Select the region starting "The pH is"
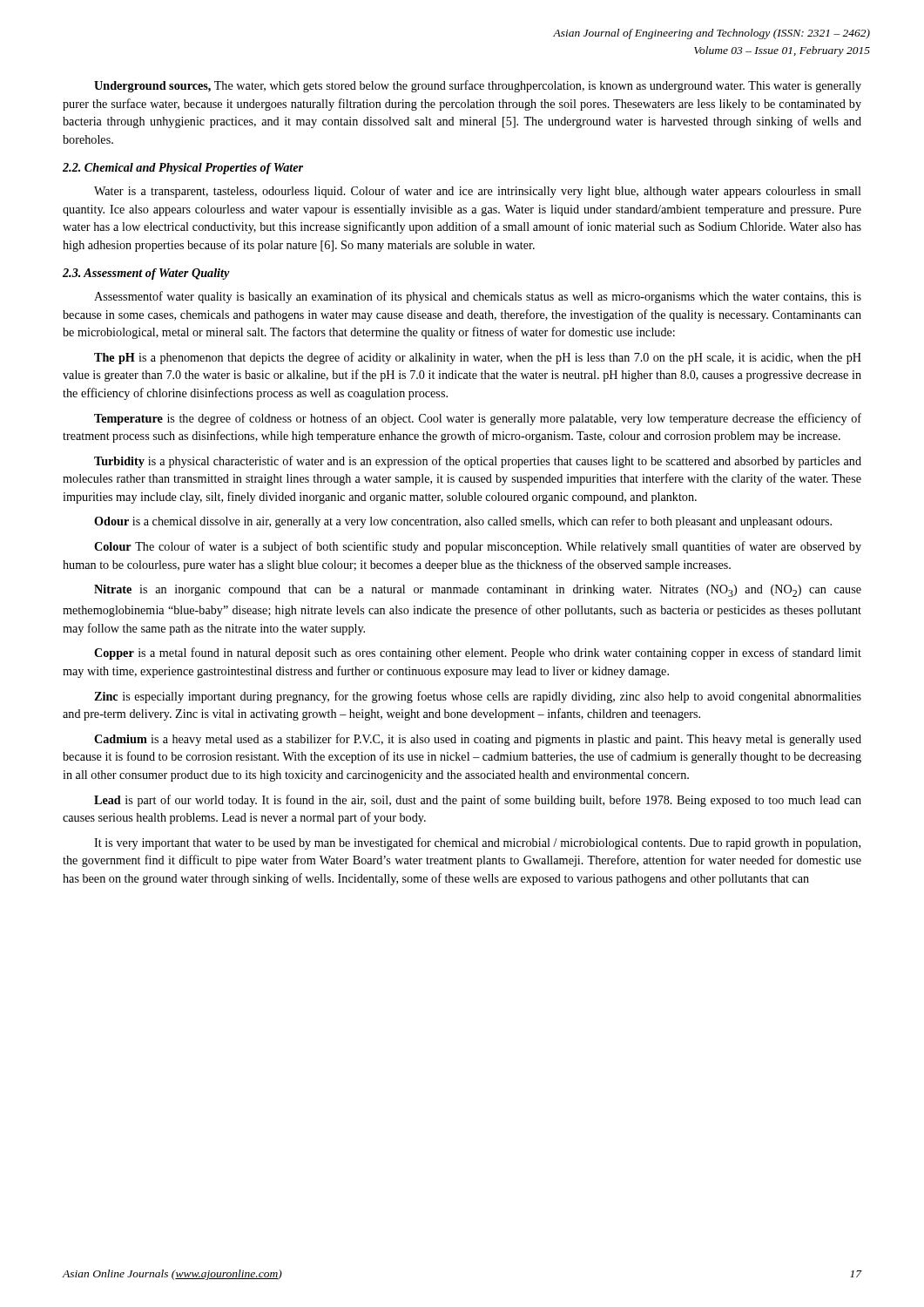The width and height of the screenshot is (924, 1307). 462,375
